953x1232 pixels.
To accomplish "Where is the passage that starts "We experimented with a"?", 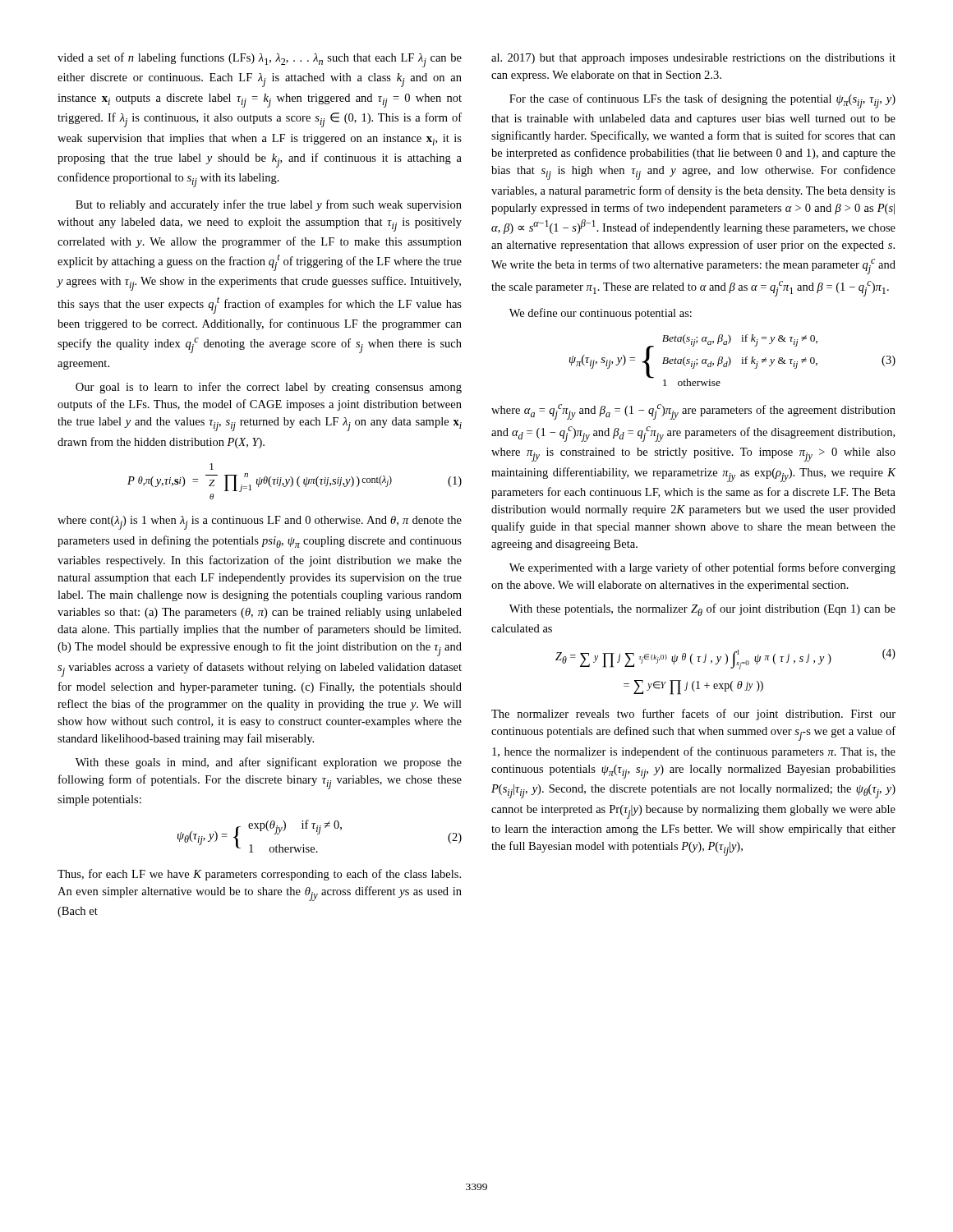I will (x=693, y=577).
